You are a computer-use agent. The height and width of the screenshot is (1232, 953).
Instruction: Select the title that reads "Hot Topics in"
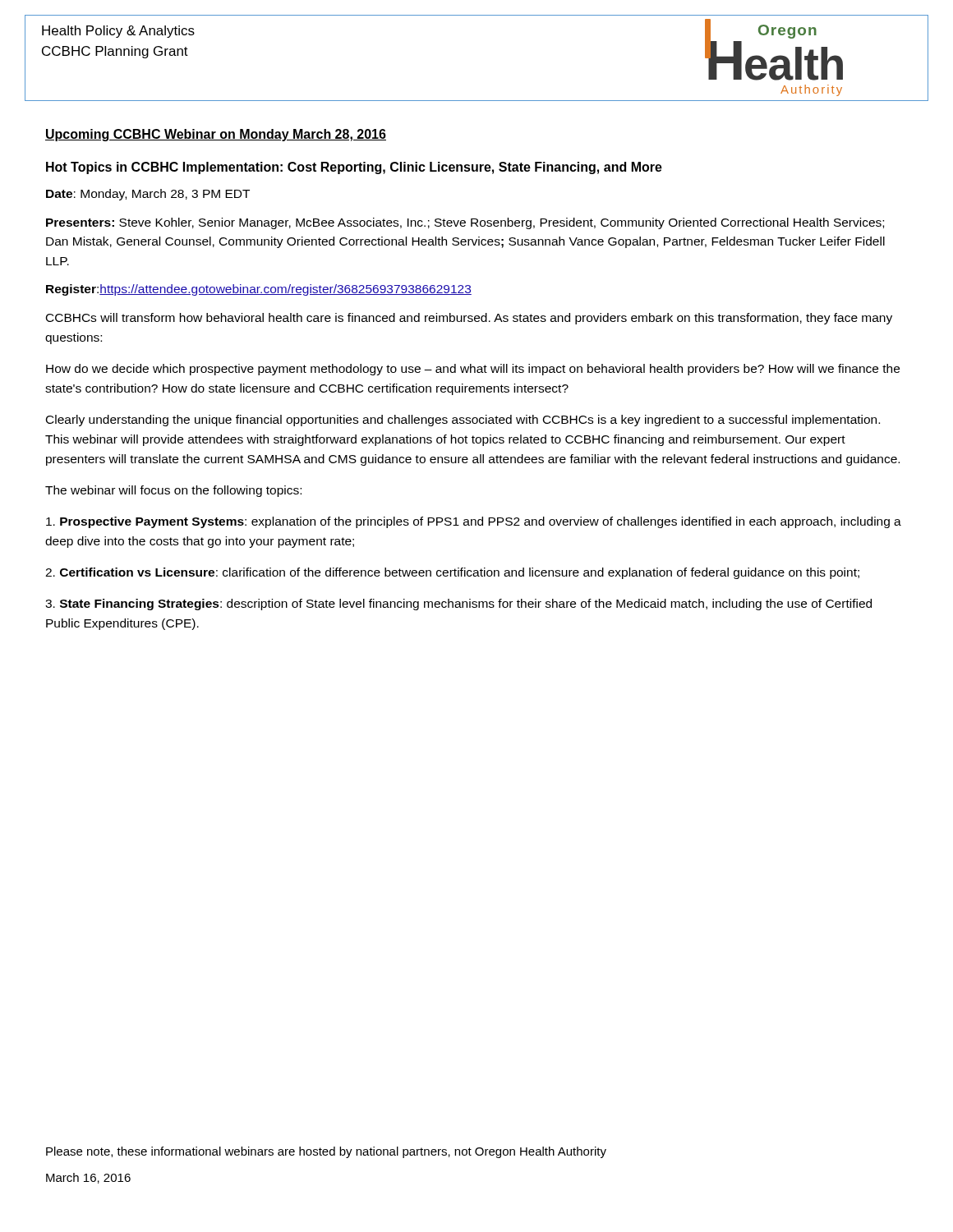[354, 167]
